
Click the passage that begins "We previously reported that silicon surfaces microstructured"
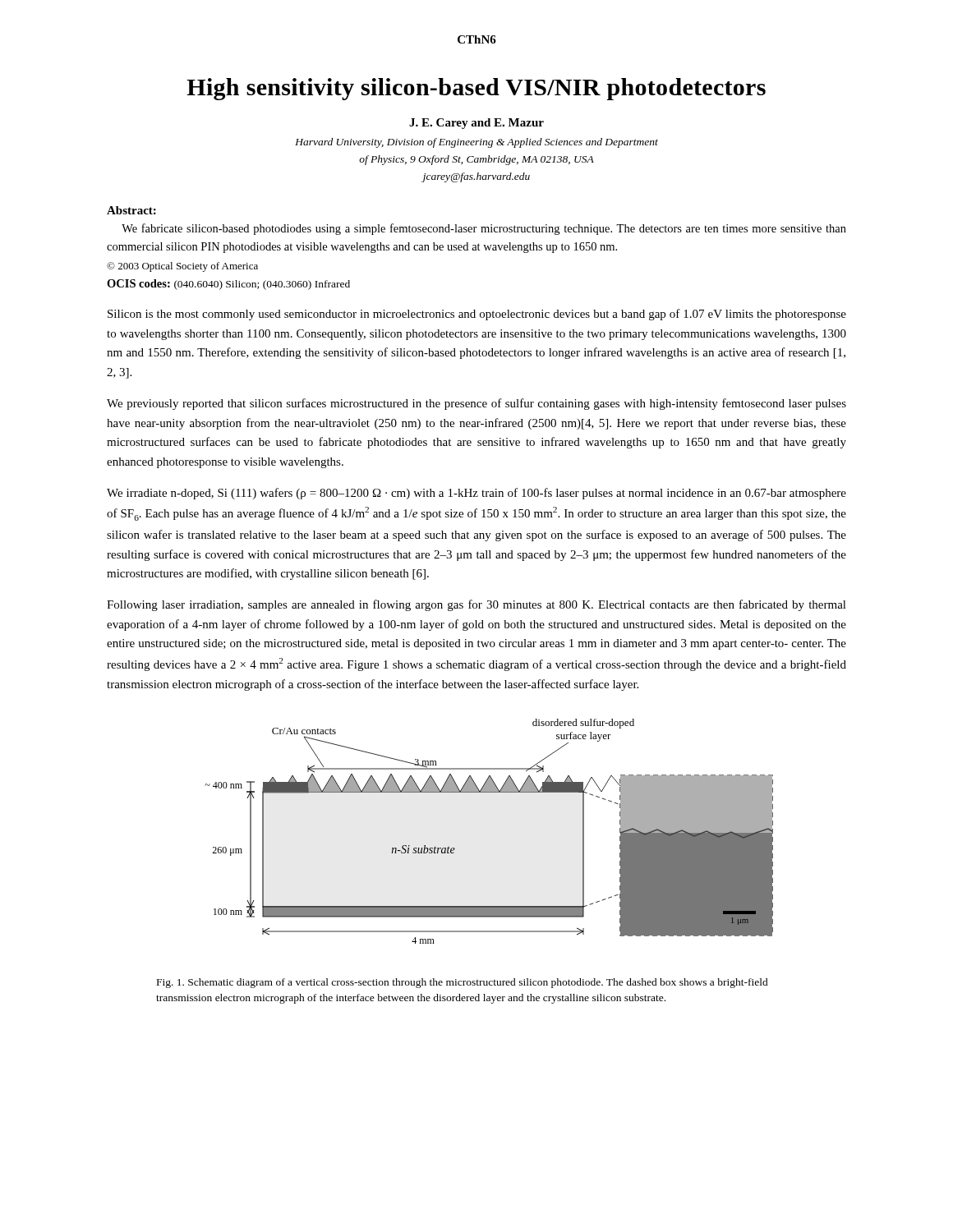pyautogui.click(x=476, y=432)
